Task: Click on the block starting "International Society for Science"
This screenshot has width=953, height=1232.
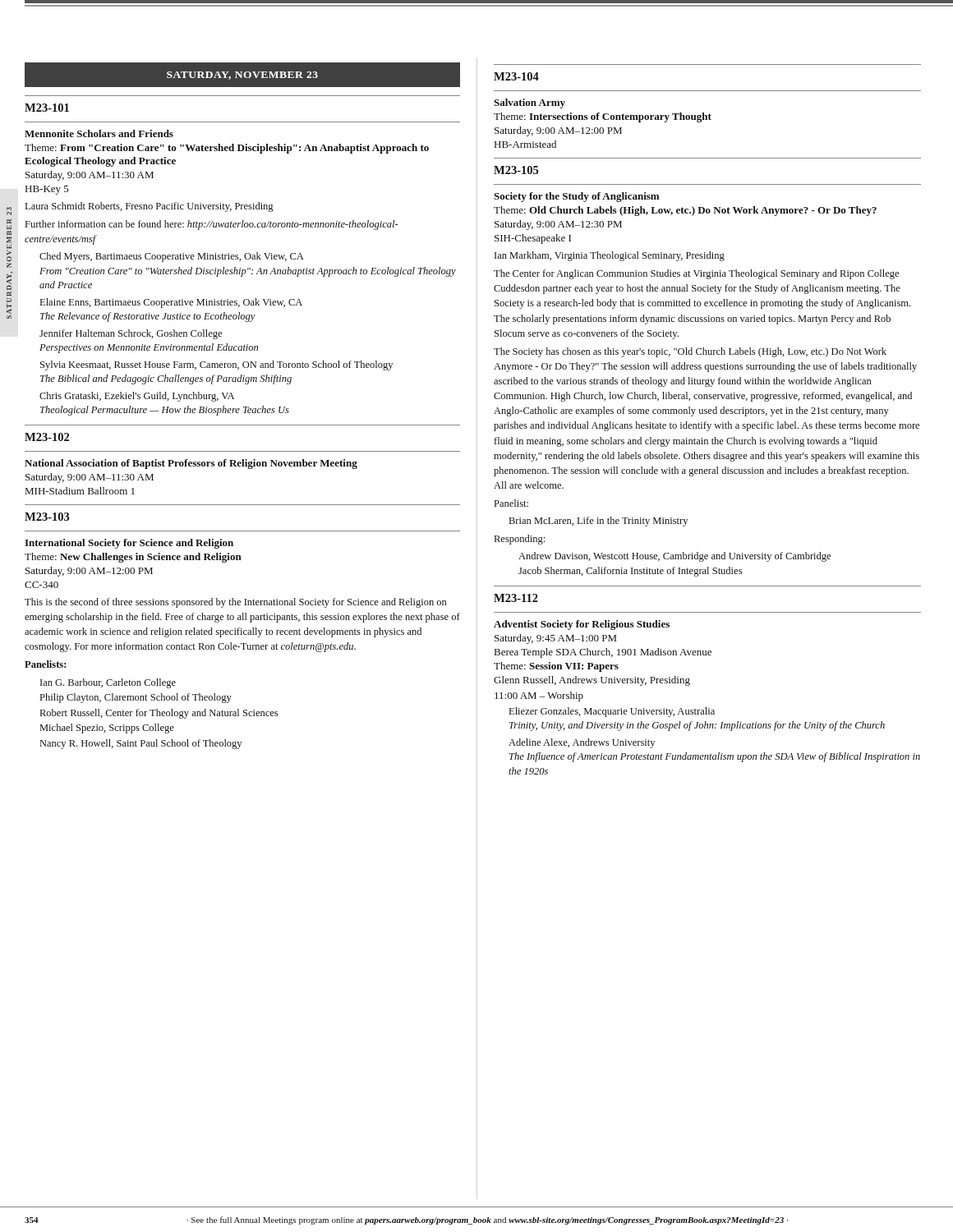Action: pos(242,564)
